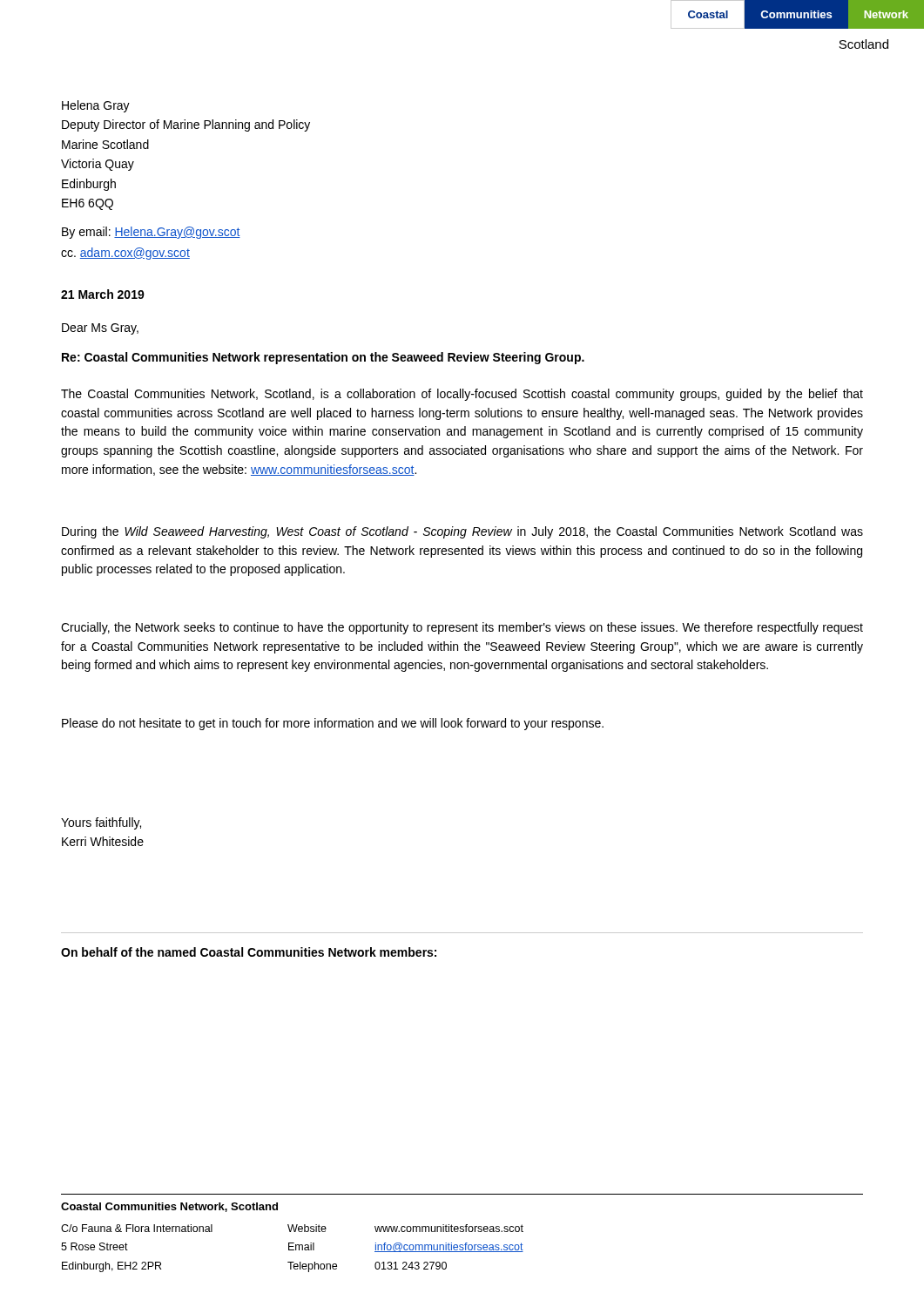The width and height of the screenshot is (924, 1307).
Task: Click the passage that begins "Re: Coastal Communities"
Action: point(323,357)
